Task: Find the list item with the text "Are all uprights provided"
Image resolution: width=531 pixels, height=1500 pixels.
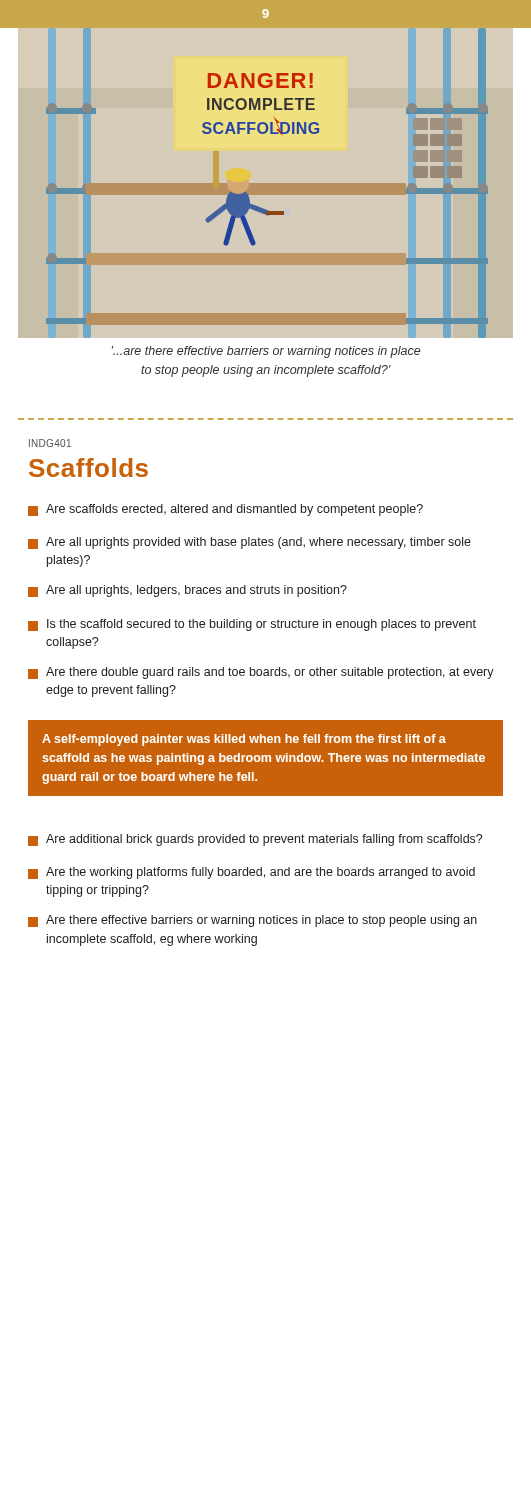Action: pyautogui.click(x=266, y=551)
